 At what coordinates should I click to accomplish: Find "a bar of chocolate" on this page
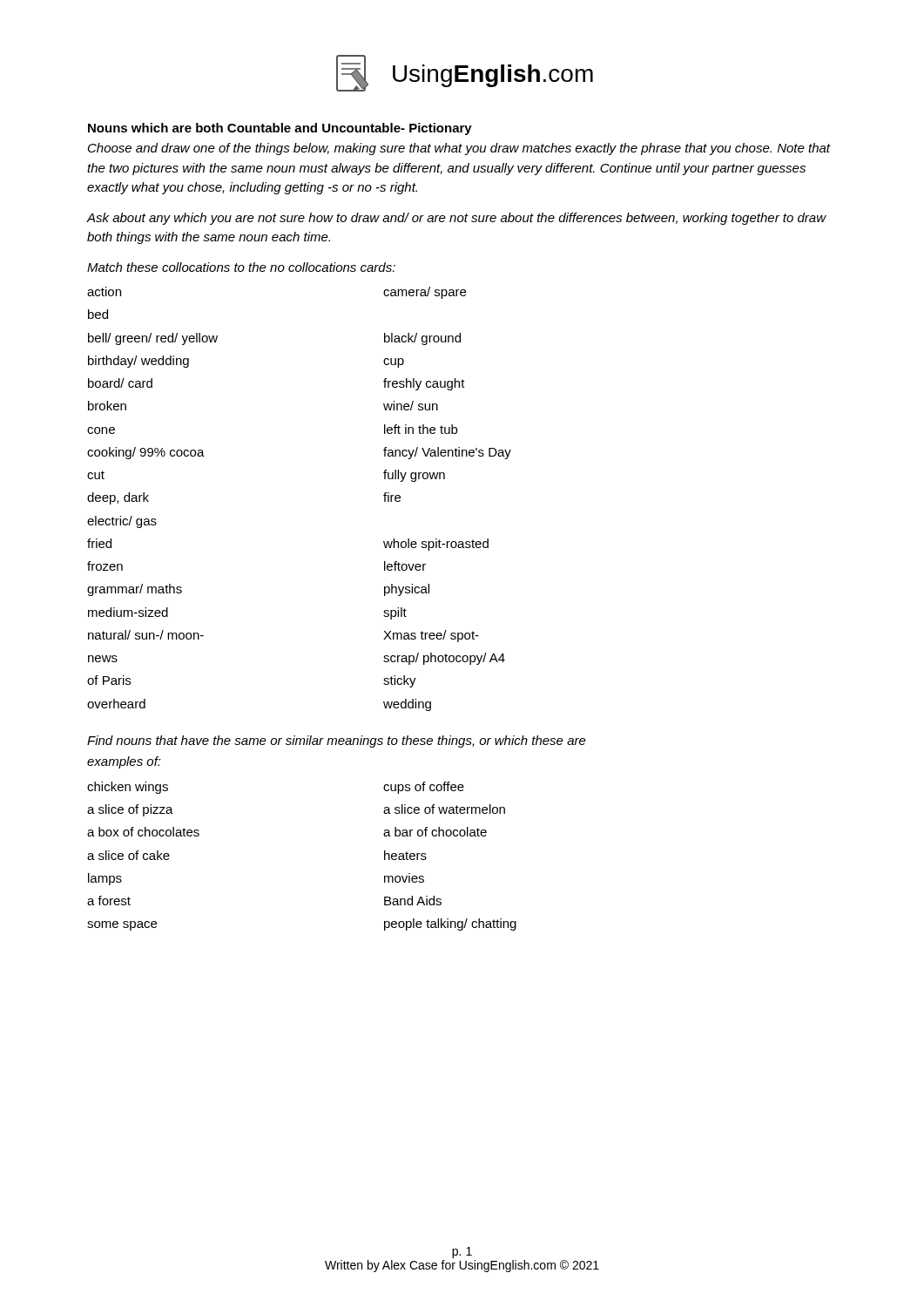435,832
